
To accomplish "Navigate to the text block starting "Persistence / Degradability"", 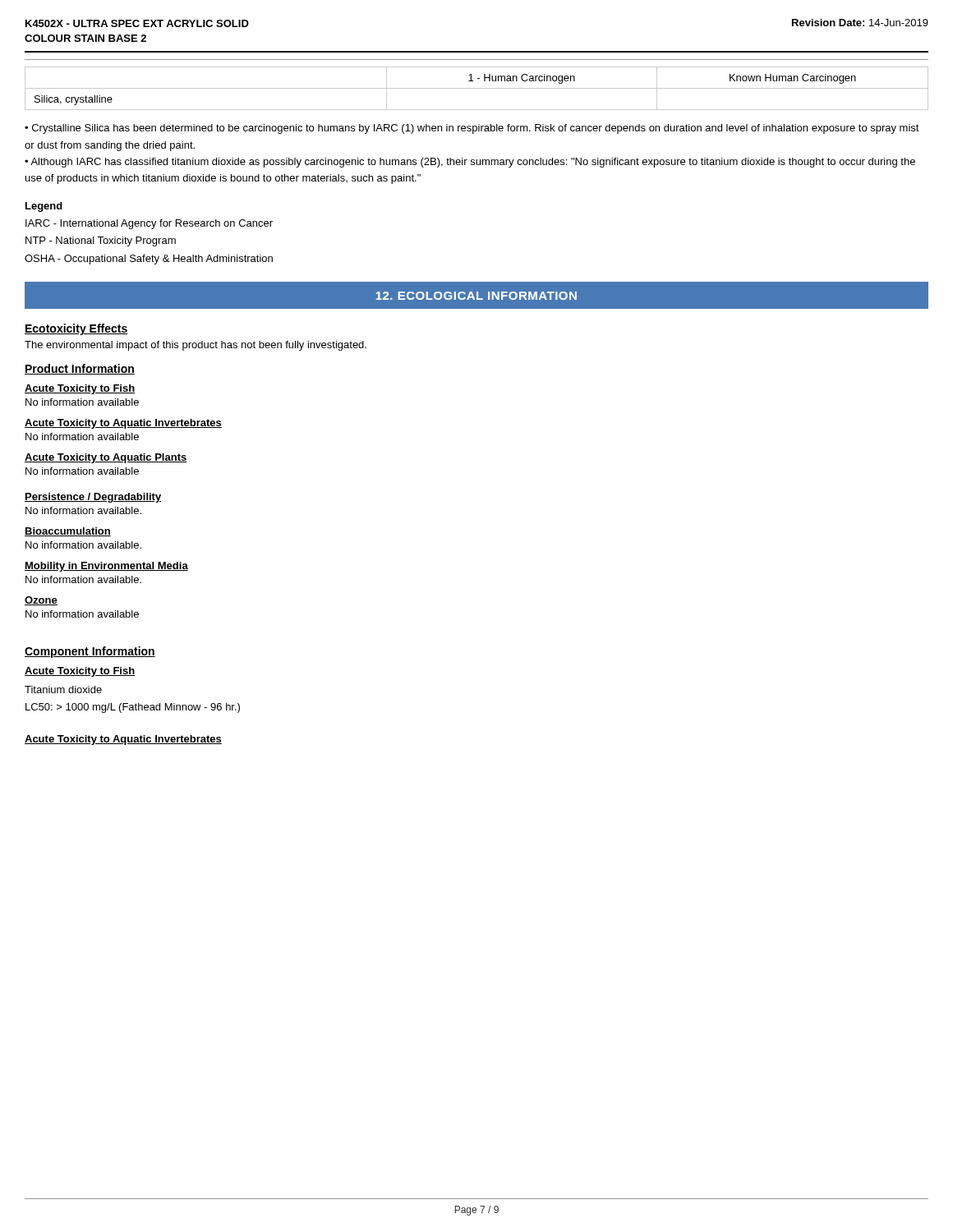I will (93, 497).
